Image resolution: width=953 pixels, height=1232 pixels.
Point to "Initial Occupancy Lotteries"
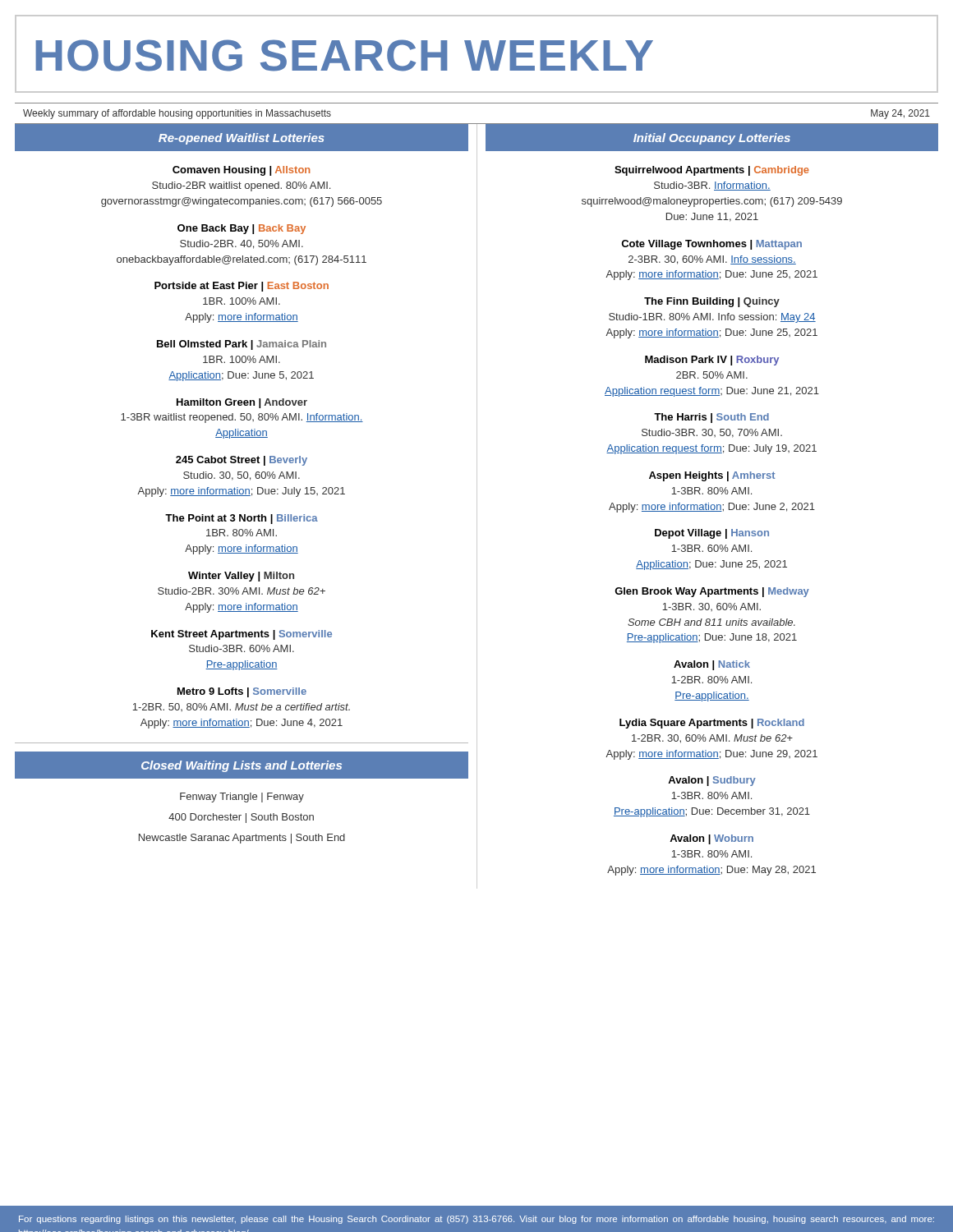pyautogui.click(x=712, y=138)
